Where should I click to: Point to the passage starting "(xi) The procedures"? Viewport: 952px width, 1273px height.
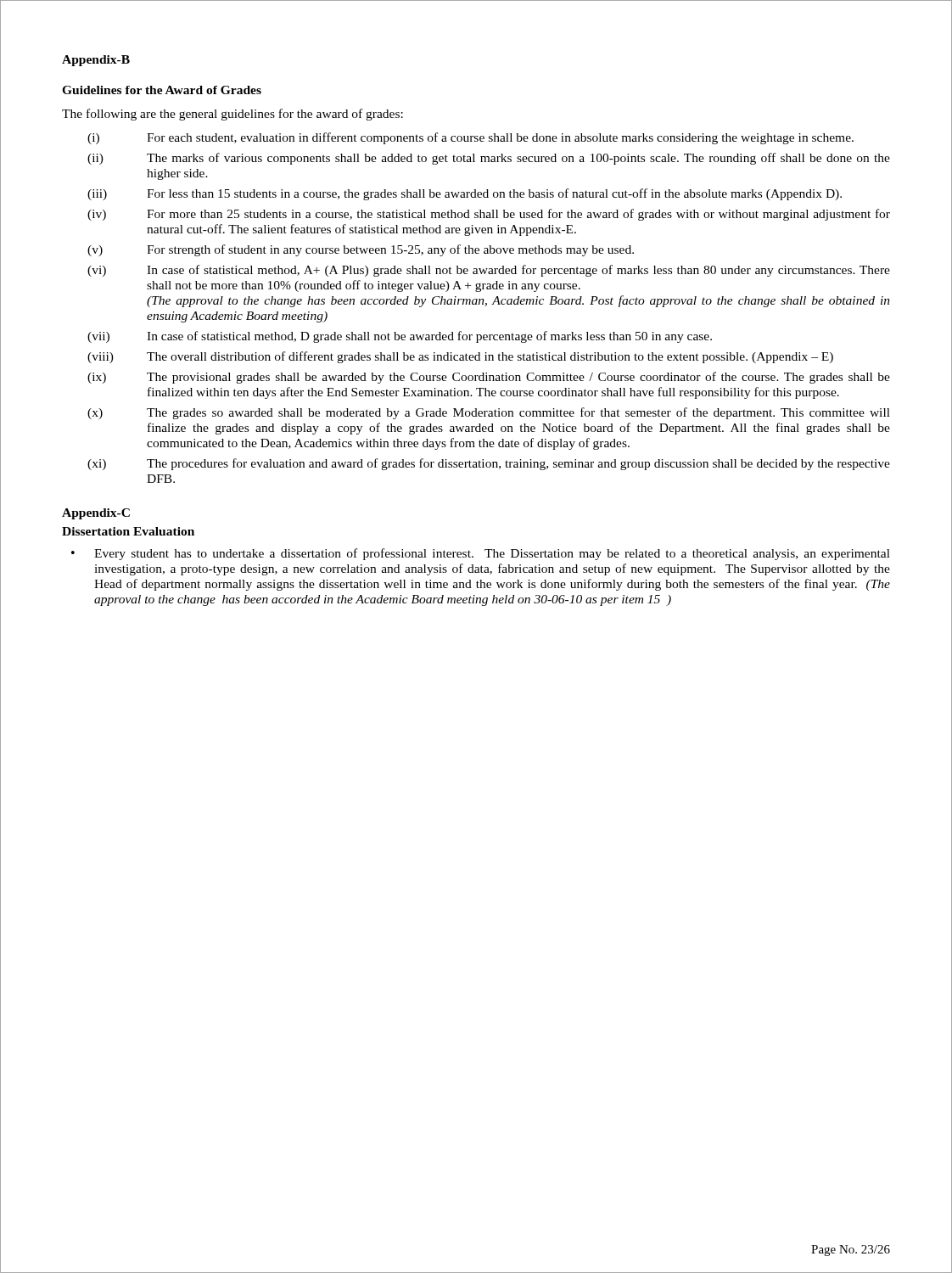click(x=489, y=471)
